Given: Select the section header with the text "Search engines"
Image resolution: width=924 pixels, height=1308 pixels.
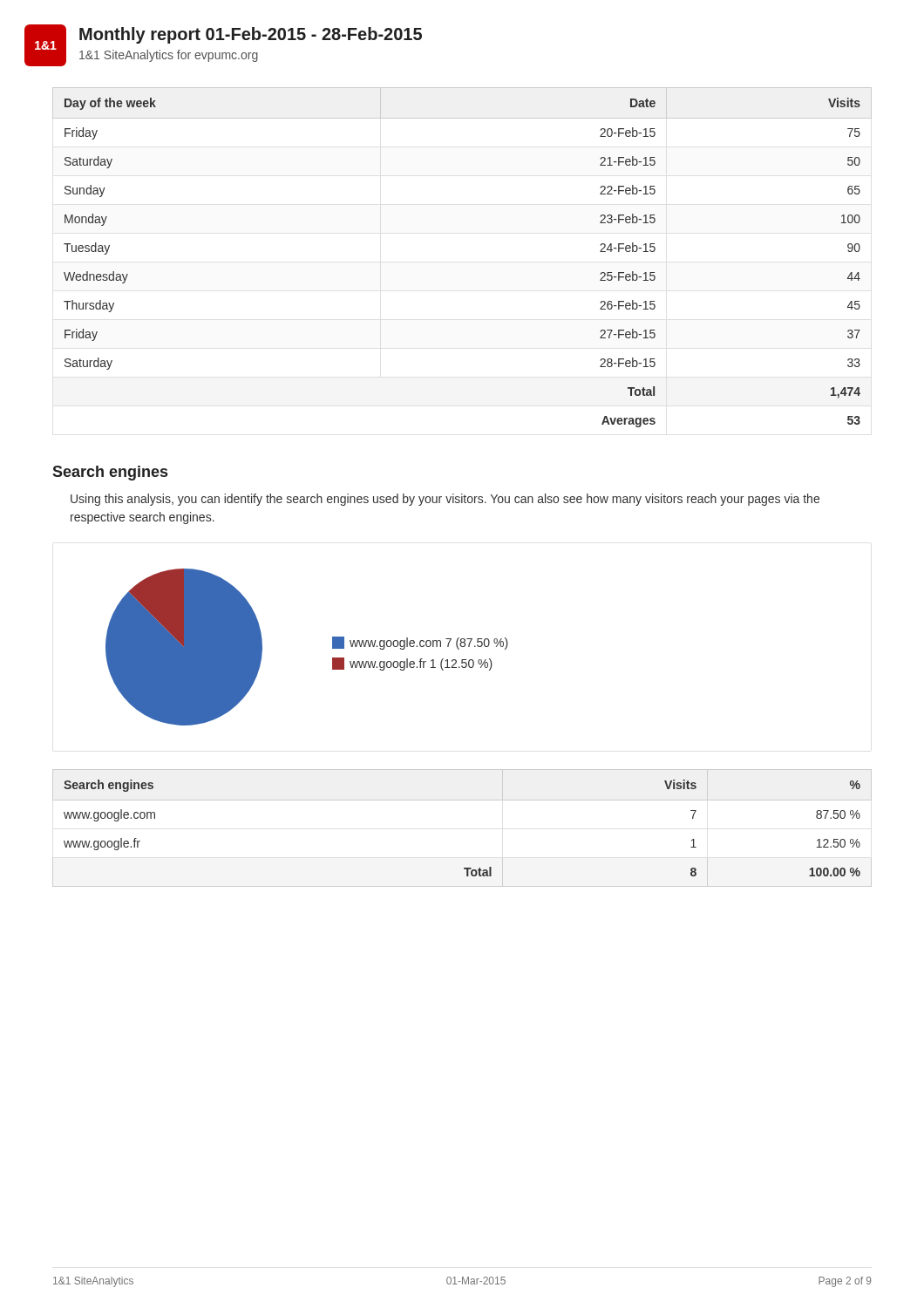Looking at the screenshot, I should coord(110,472).
